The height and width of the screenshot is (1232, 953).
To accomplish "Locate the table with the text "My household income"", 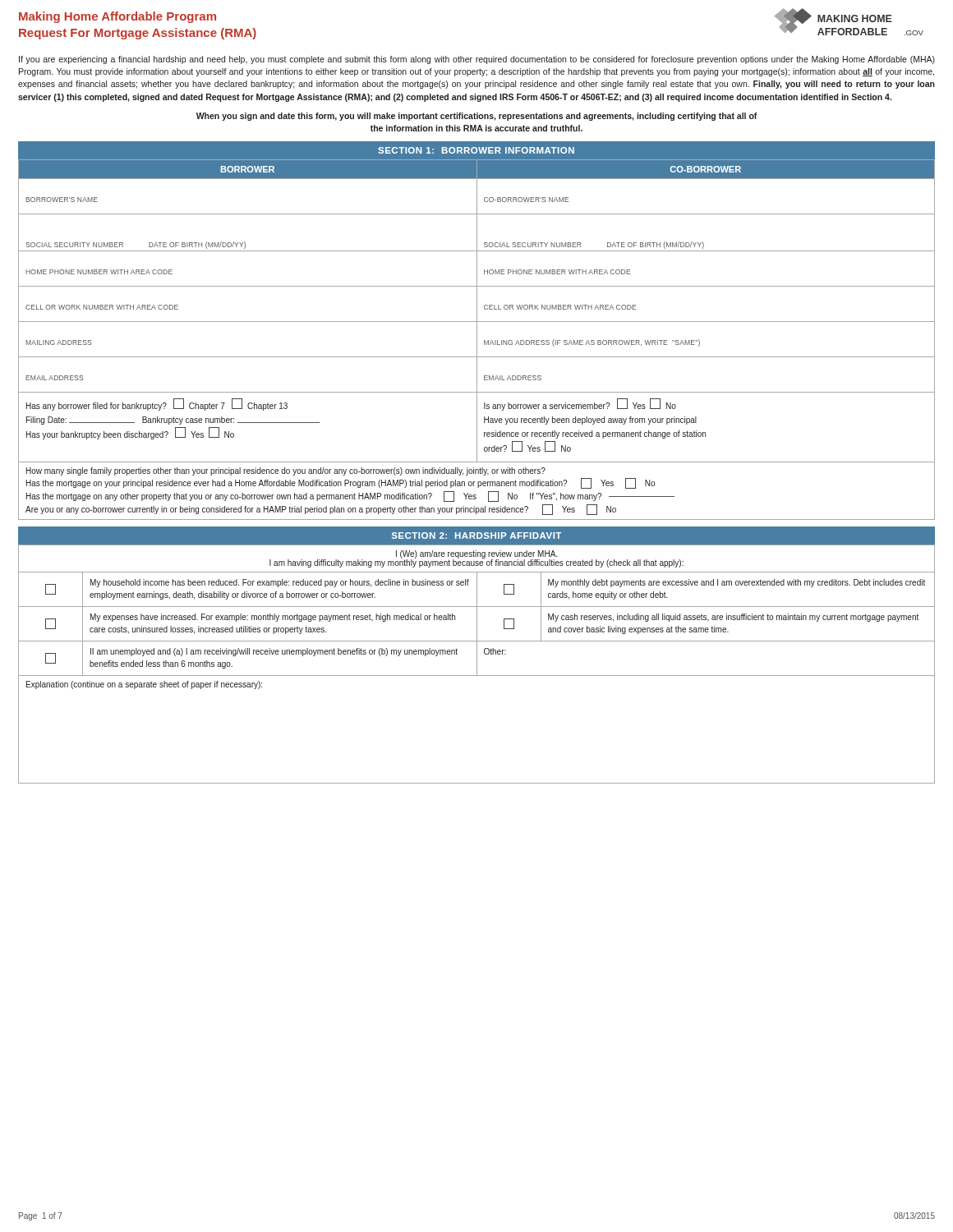I will (x=476, y=624).
